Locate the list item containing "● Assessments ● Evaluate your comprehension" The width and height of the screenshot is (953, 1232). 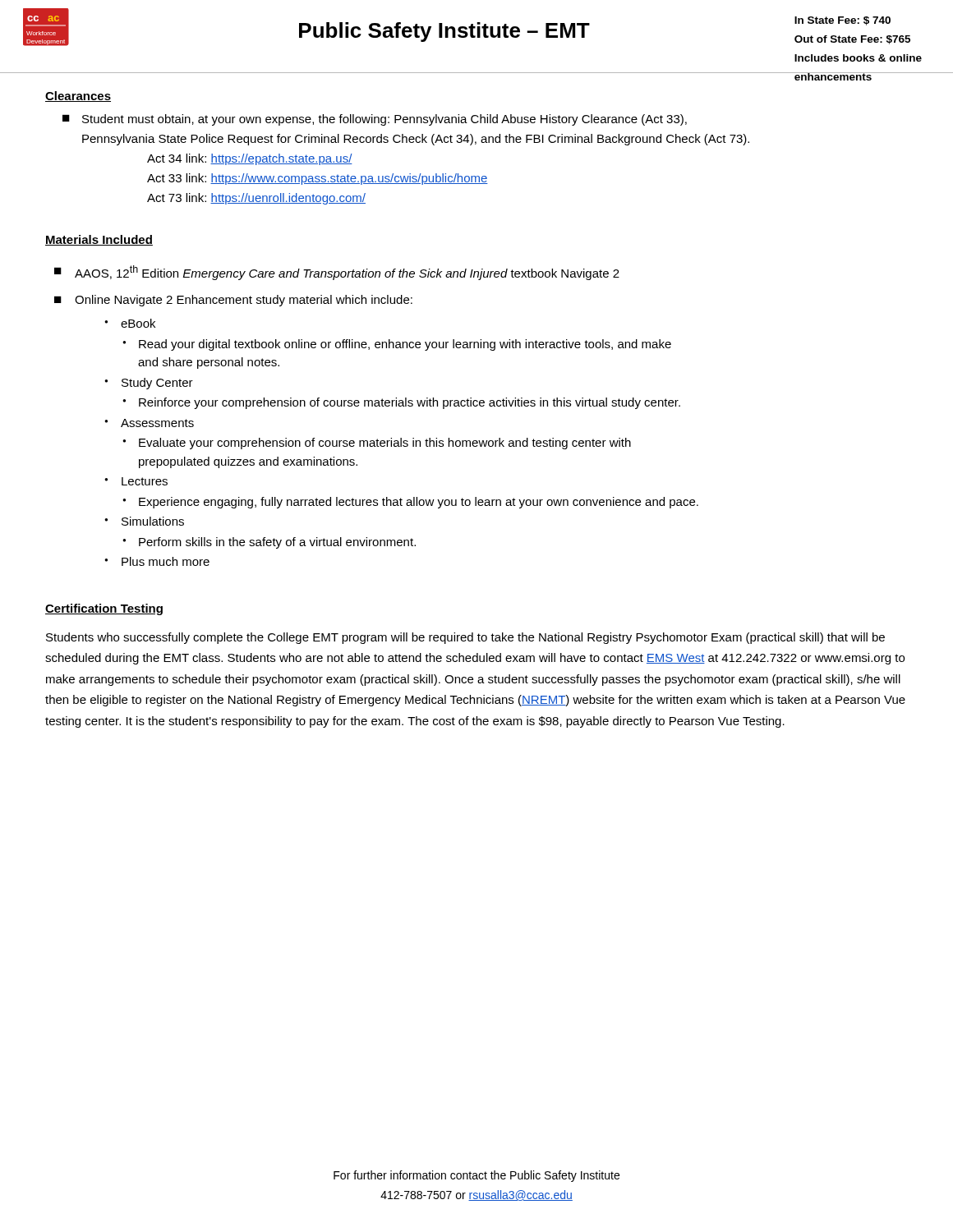click(x=506, y=442)
